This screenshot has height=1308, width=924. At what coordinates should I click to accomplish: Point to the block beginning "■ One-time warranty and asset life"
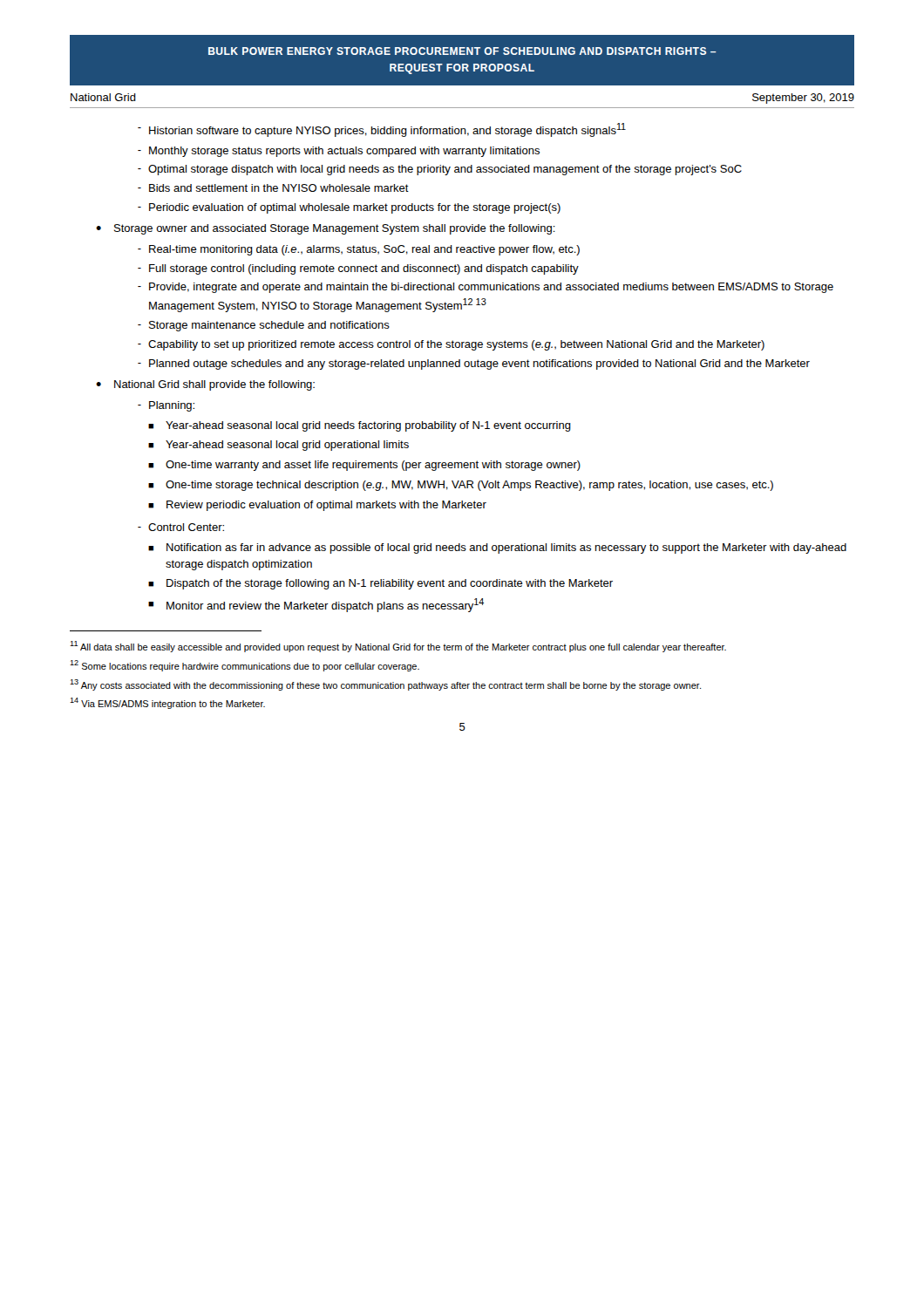click(501, 465)
